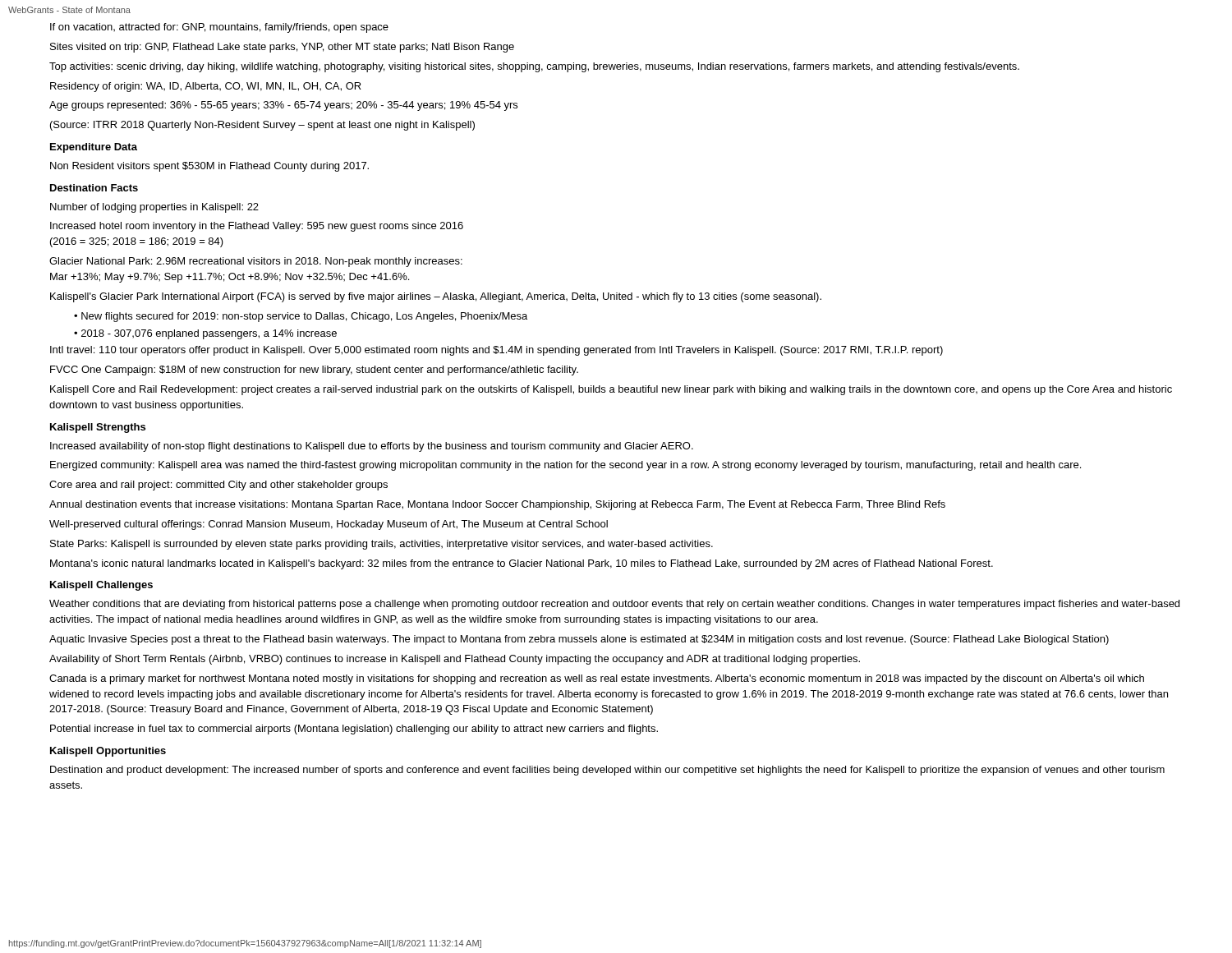
Task: Click on the text block with the text "Top activities: scenic driving, day hiking,"
Action: (x=535, y=66)
